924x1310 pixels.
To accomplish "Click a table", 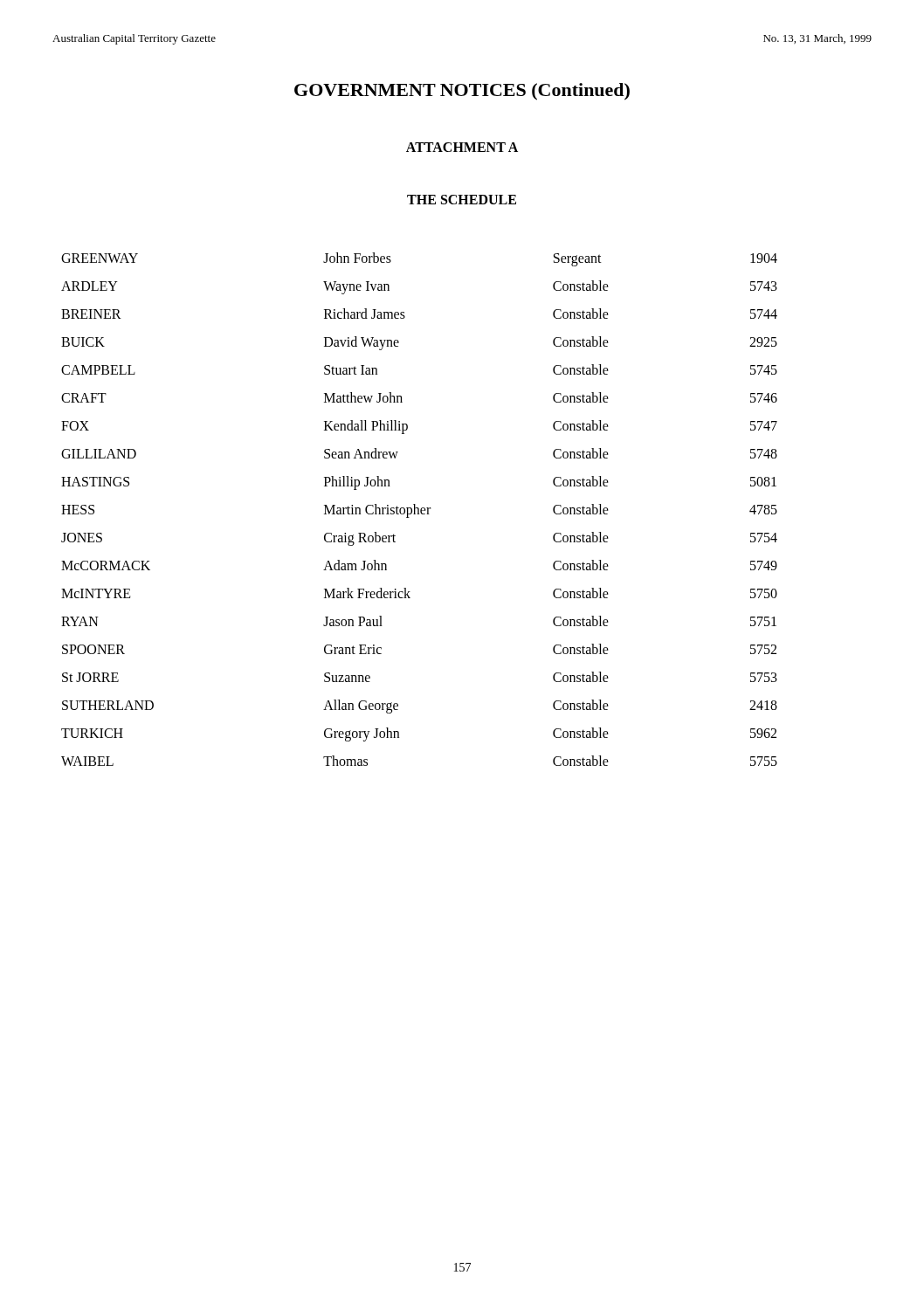I will tap(462, 510).
